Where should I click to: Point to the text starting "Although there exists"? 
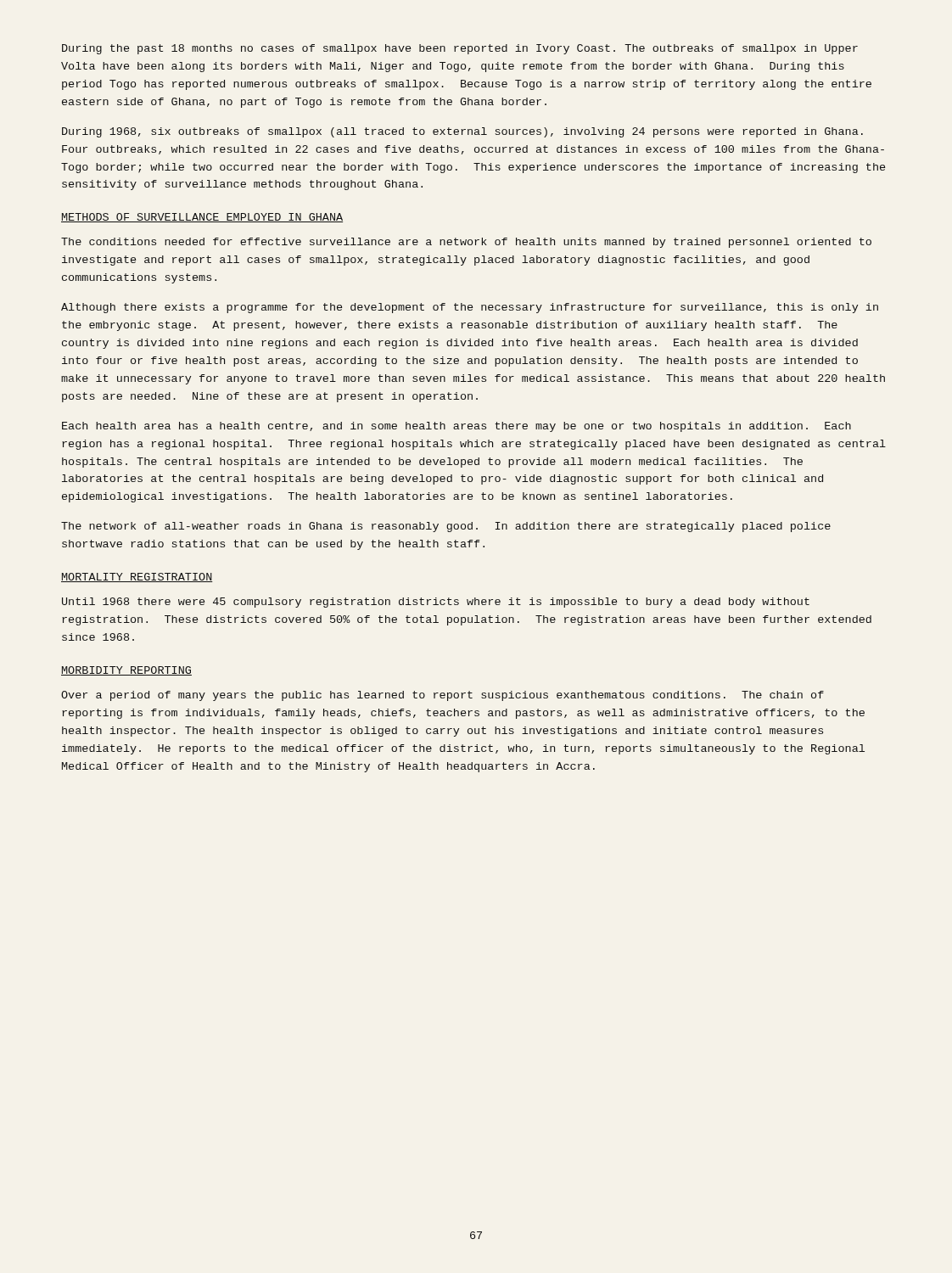click(x=474, y=352)
